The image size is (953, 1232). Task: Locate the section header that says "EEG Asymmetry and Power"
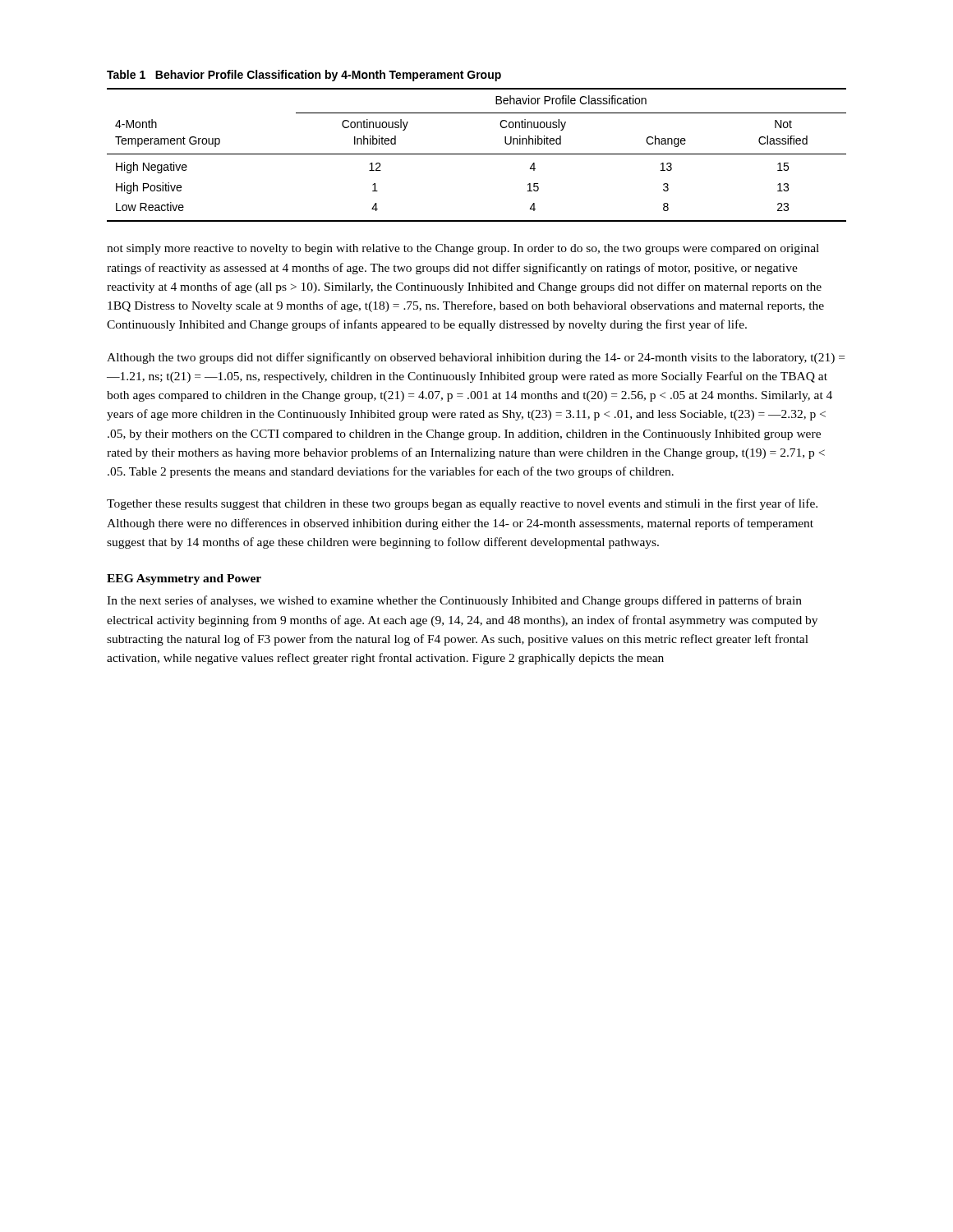[x=184, y=578]
